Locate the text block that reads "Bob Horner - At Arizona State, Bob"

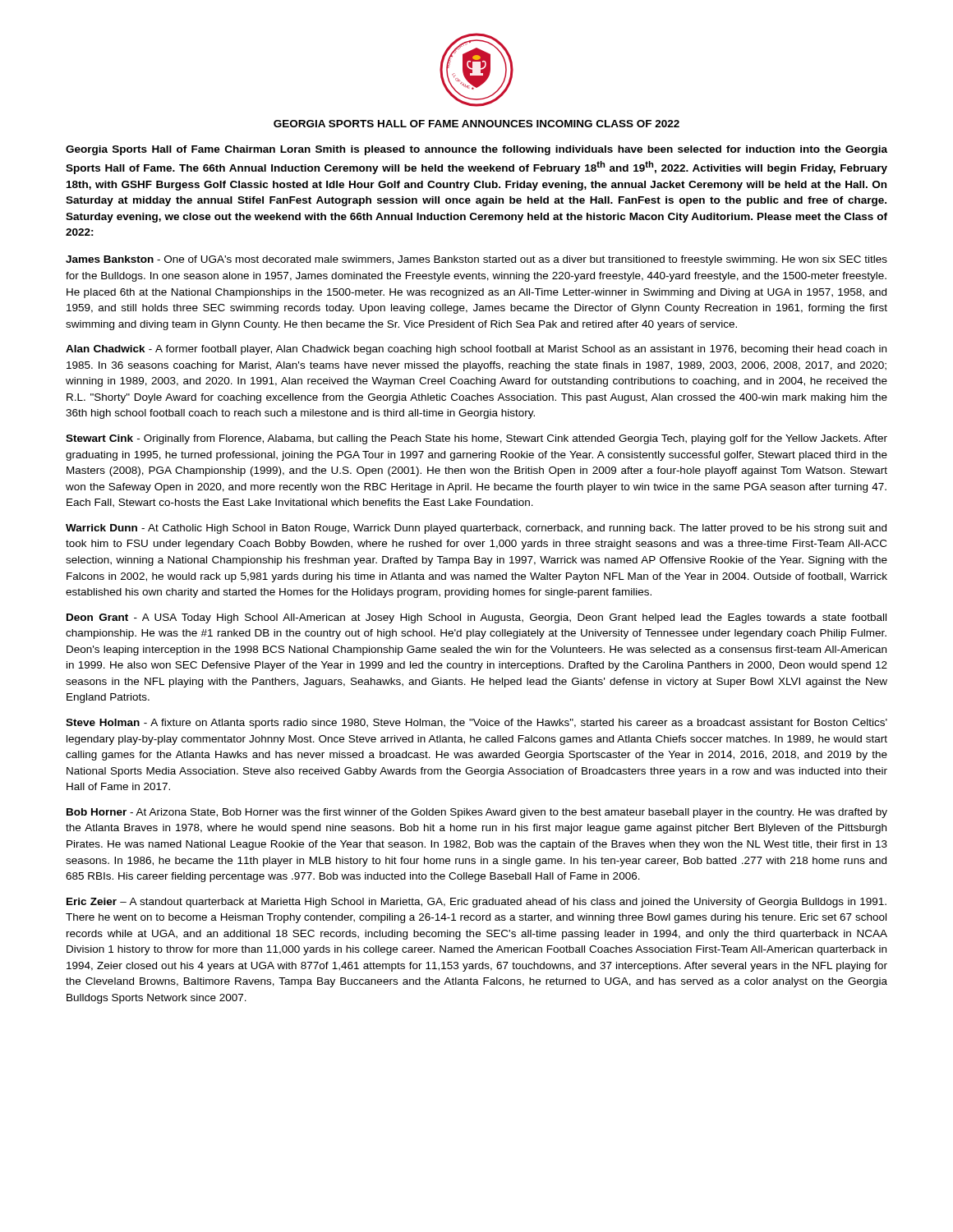tap(476, 844)
